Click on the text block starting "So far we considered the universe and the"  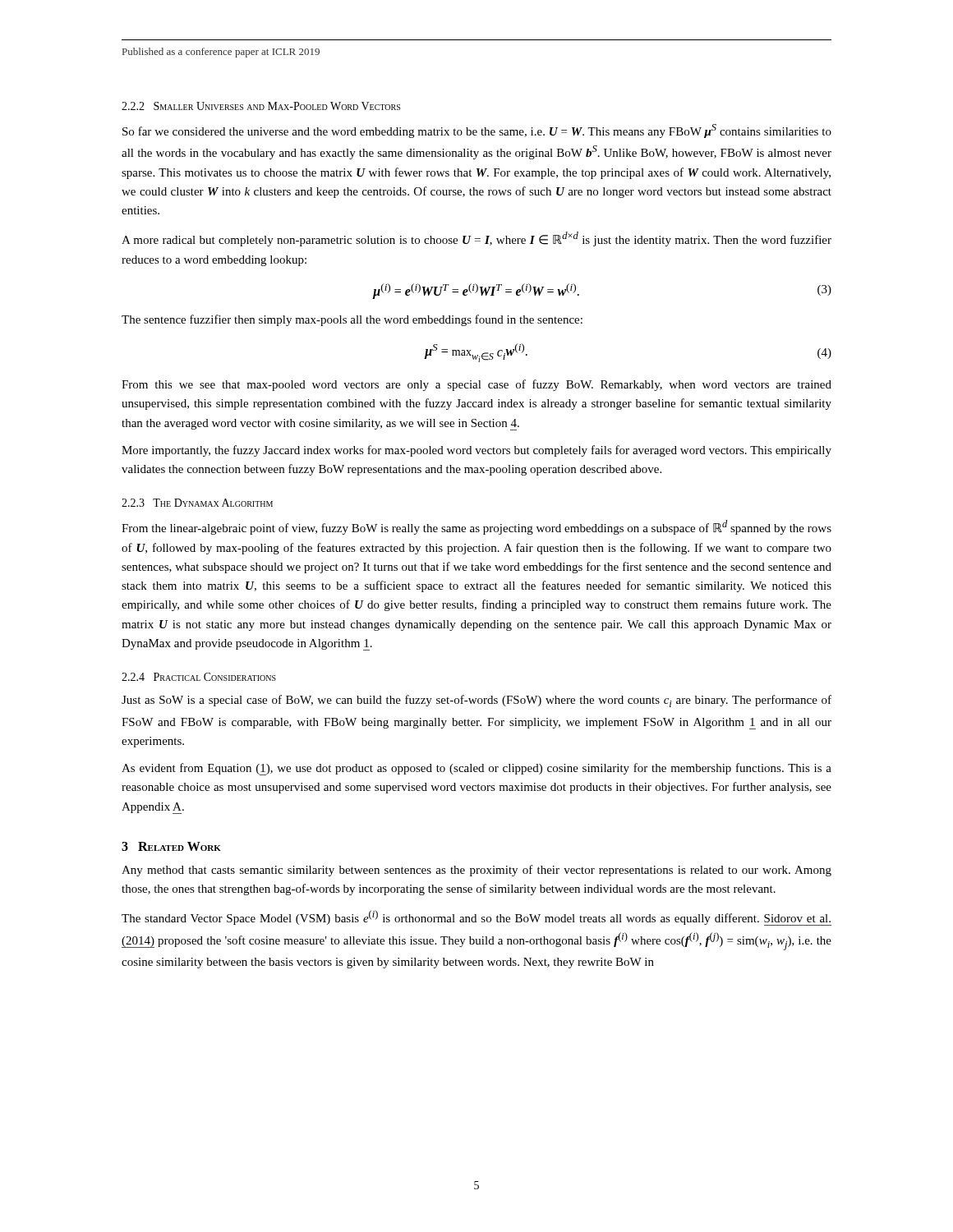point(476,169)
